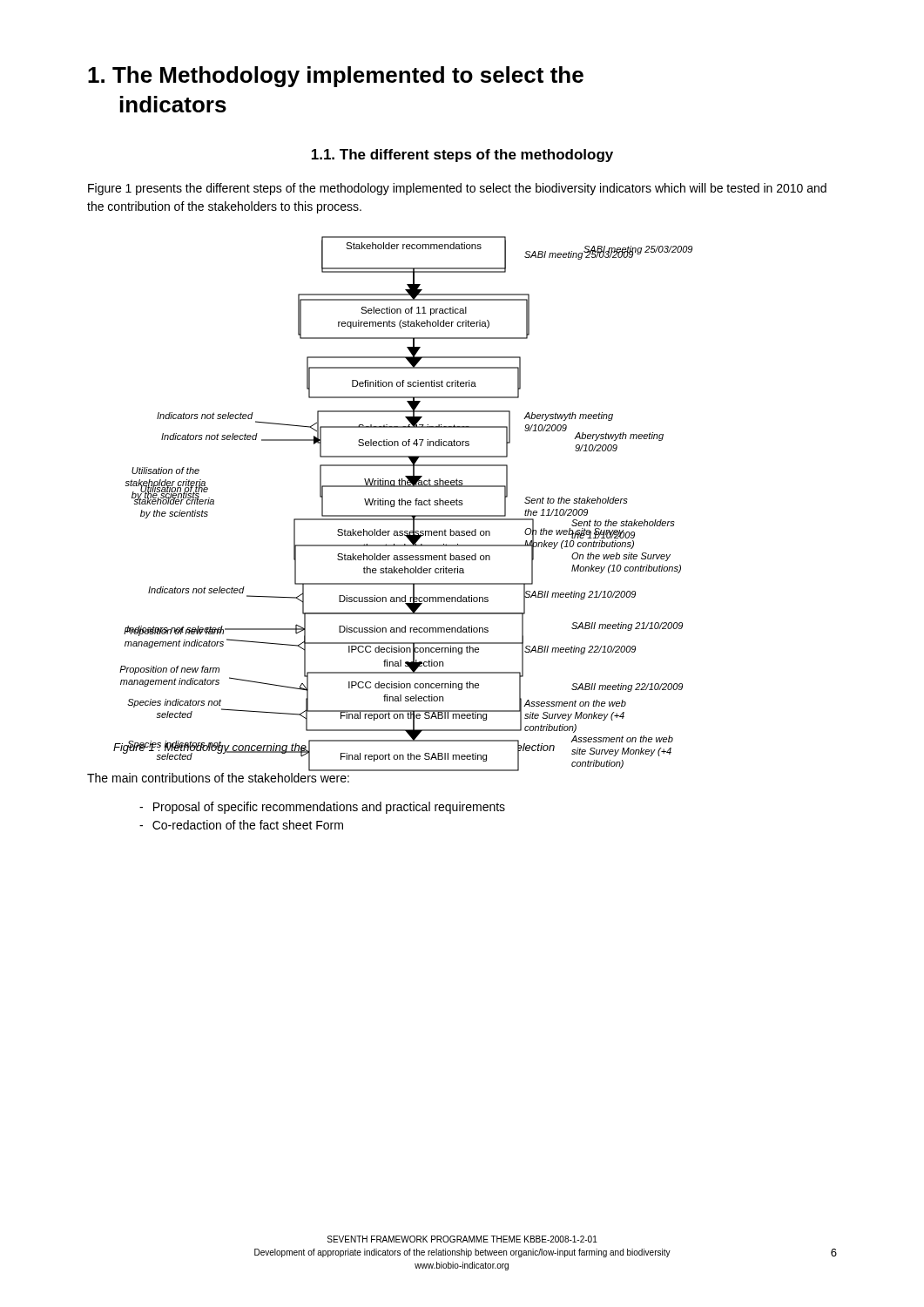Screen dimensions: 1307x924
Task: Locate the element starting "The main contributions of the stakeholders"
Action: pyautogui.click(x=219, y=778)
